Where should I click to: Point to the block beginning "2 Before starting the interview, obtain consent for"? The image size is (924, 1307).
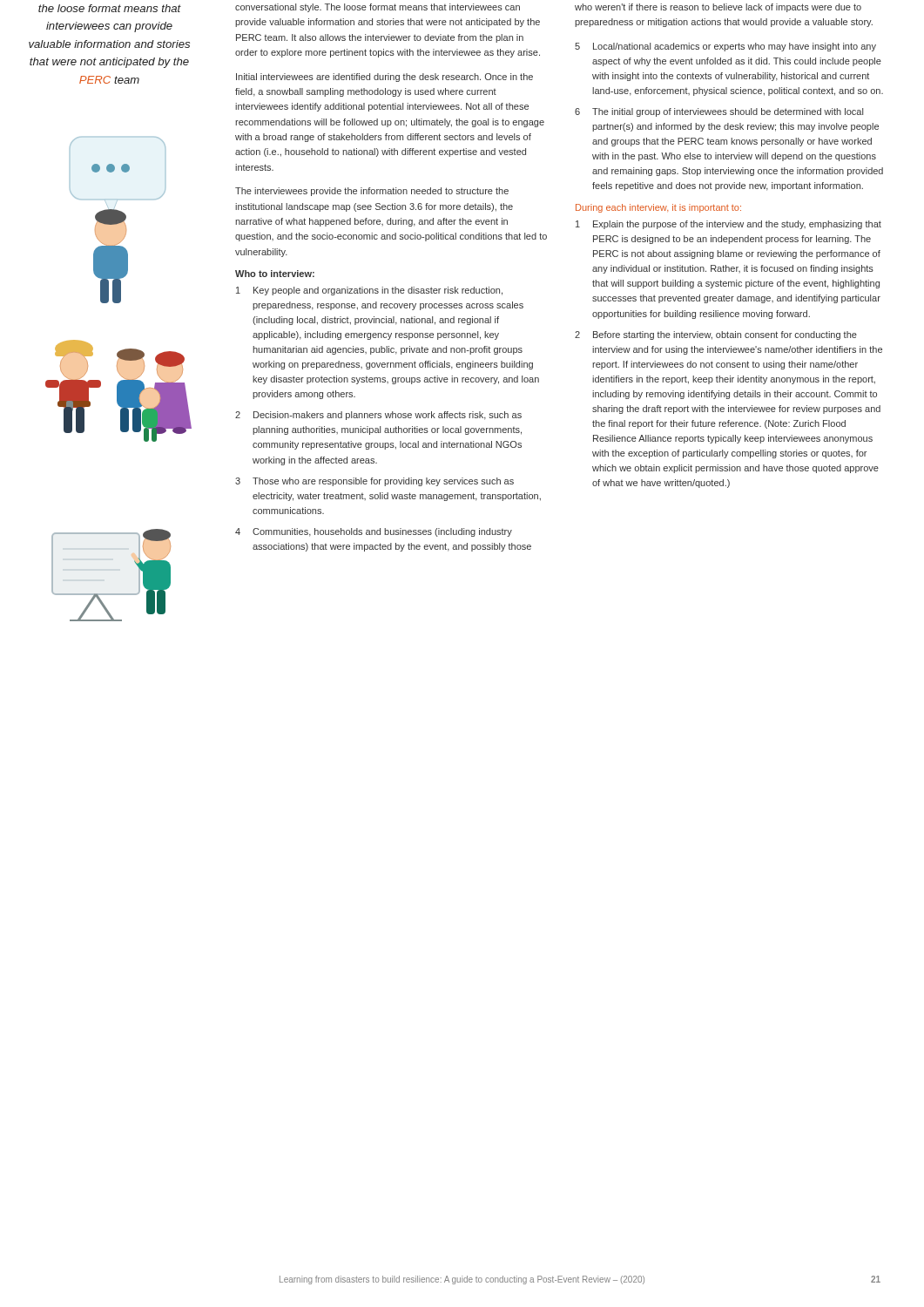[732, 409]
